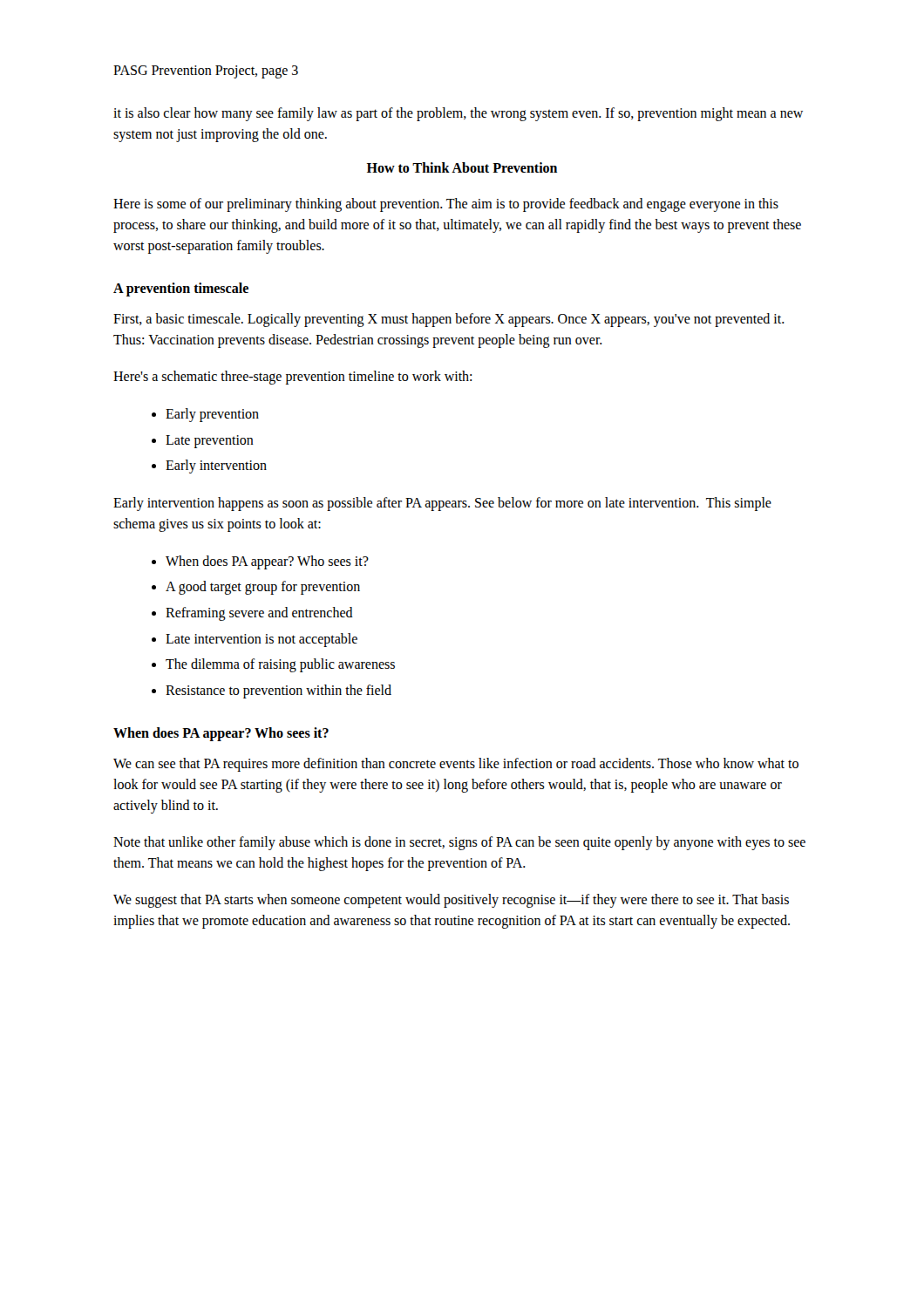This screenshot has width=924, height=1308.
Task: Locate the text "Late intervention is not acceptable"
Action: pos(262,638)
